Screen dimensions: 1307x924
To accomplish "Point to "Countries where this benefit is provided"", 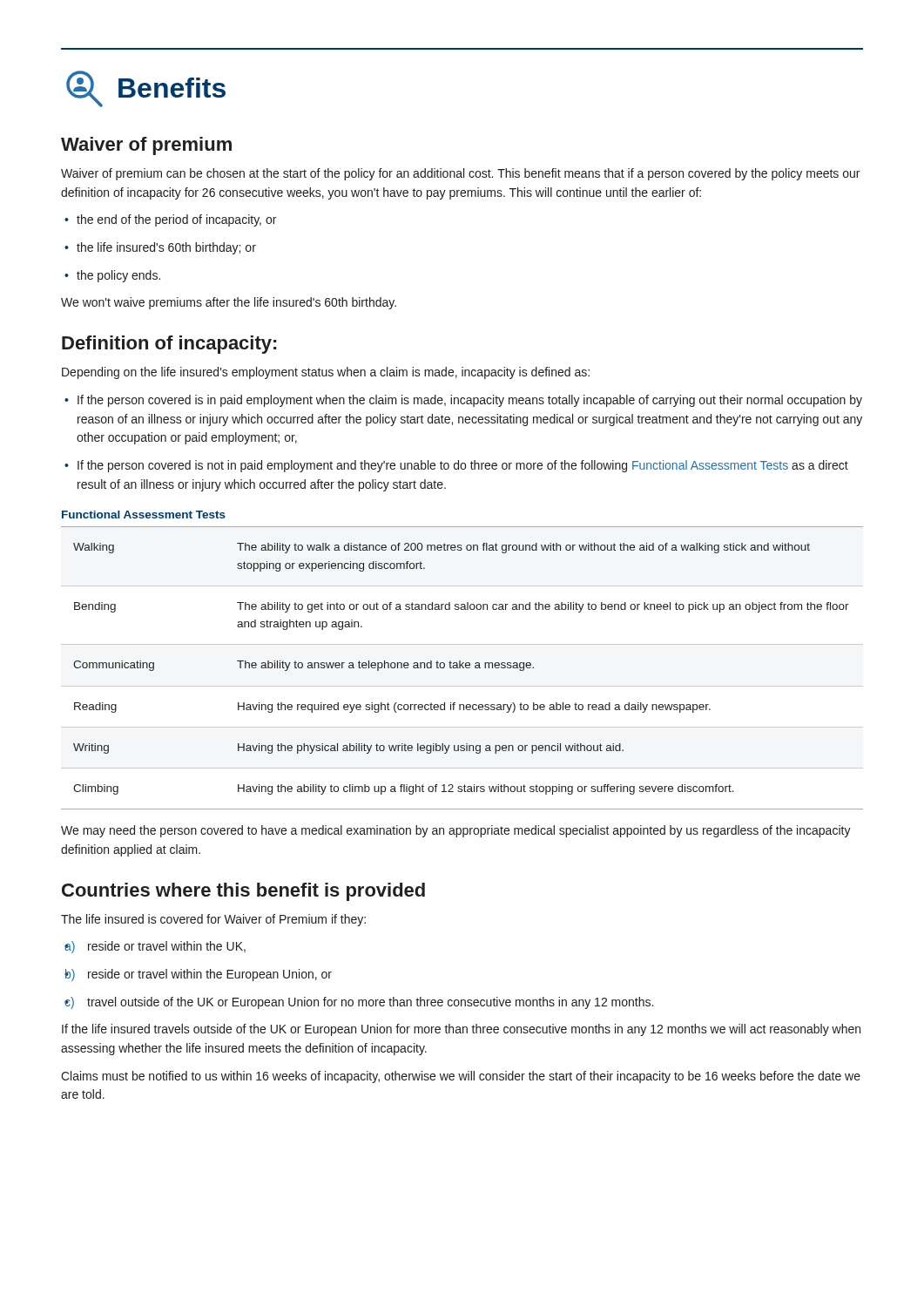I will 243,892.
